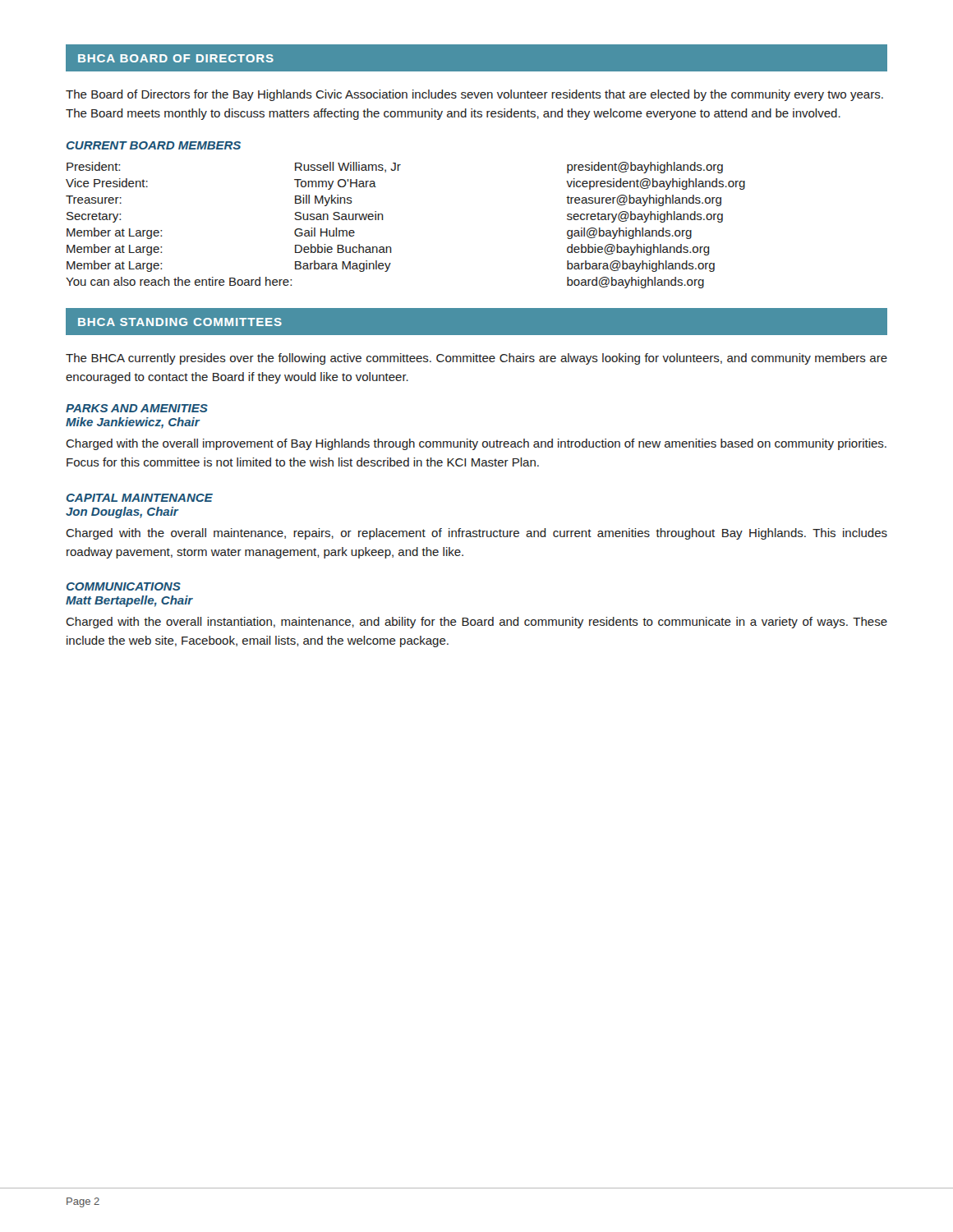953x1232 pixels.
Task: Find the text block that says "The Board of Directors for"
Action: tap(476, 104)
